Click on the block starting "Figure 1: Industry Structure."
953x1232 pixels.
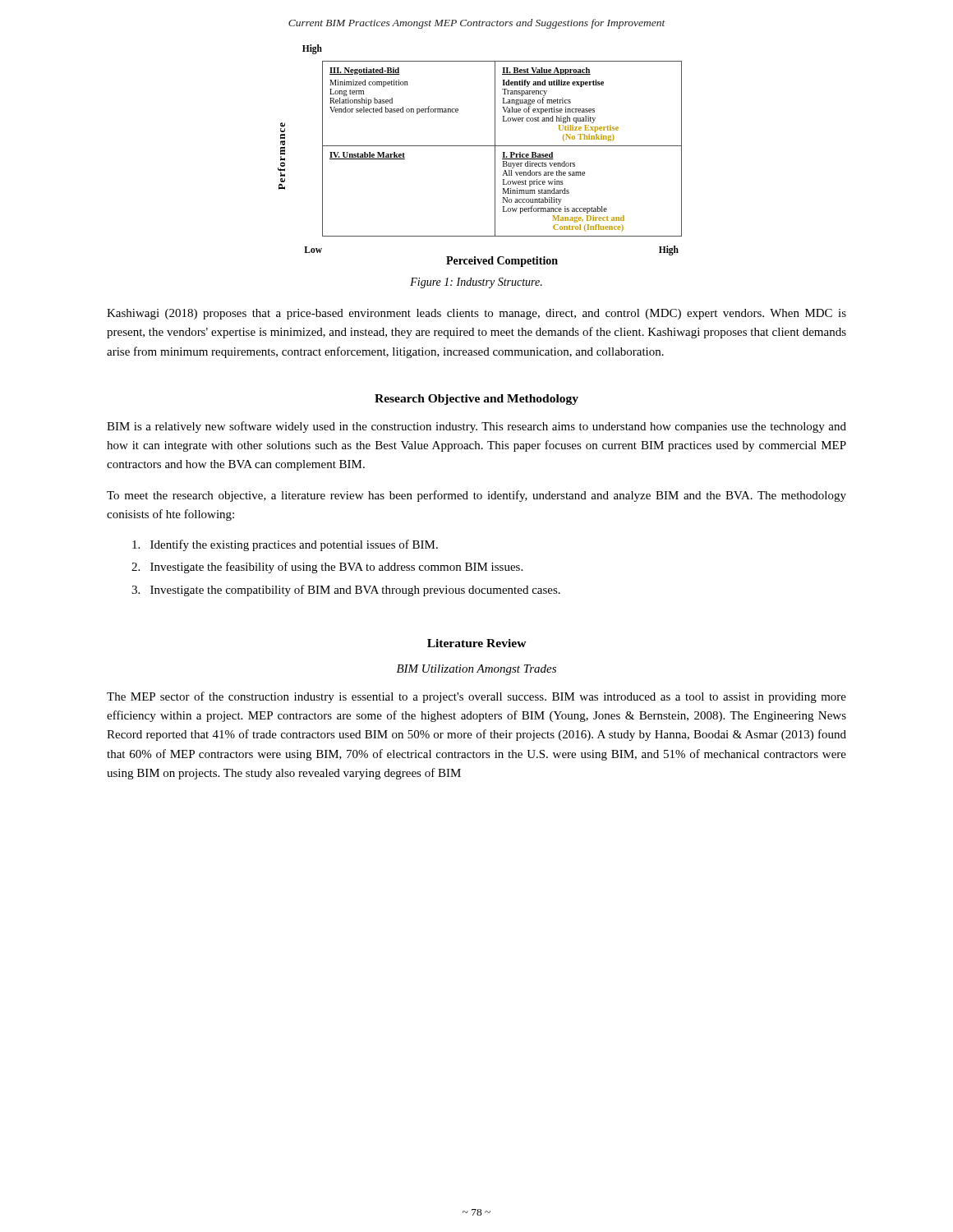(x=476, y=282)
